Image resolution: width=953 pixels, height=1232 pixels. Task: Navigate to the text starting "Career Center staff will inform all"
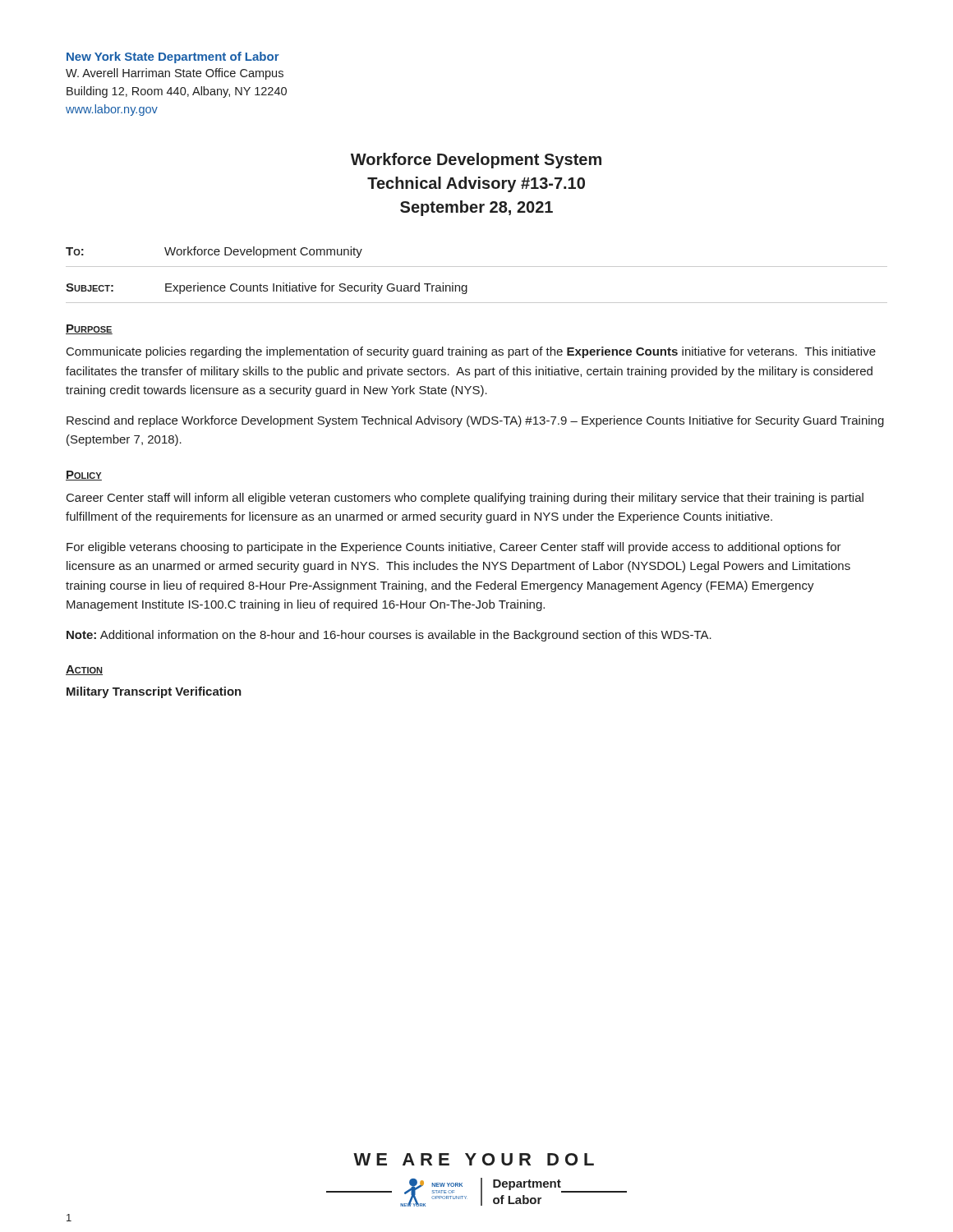tap(465, 506)
